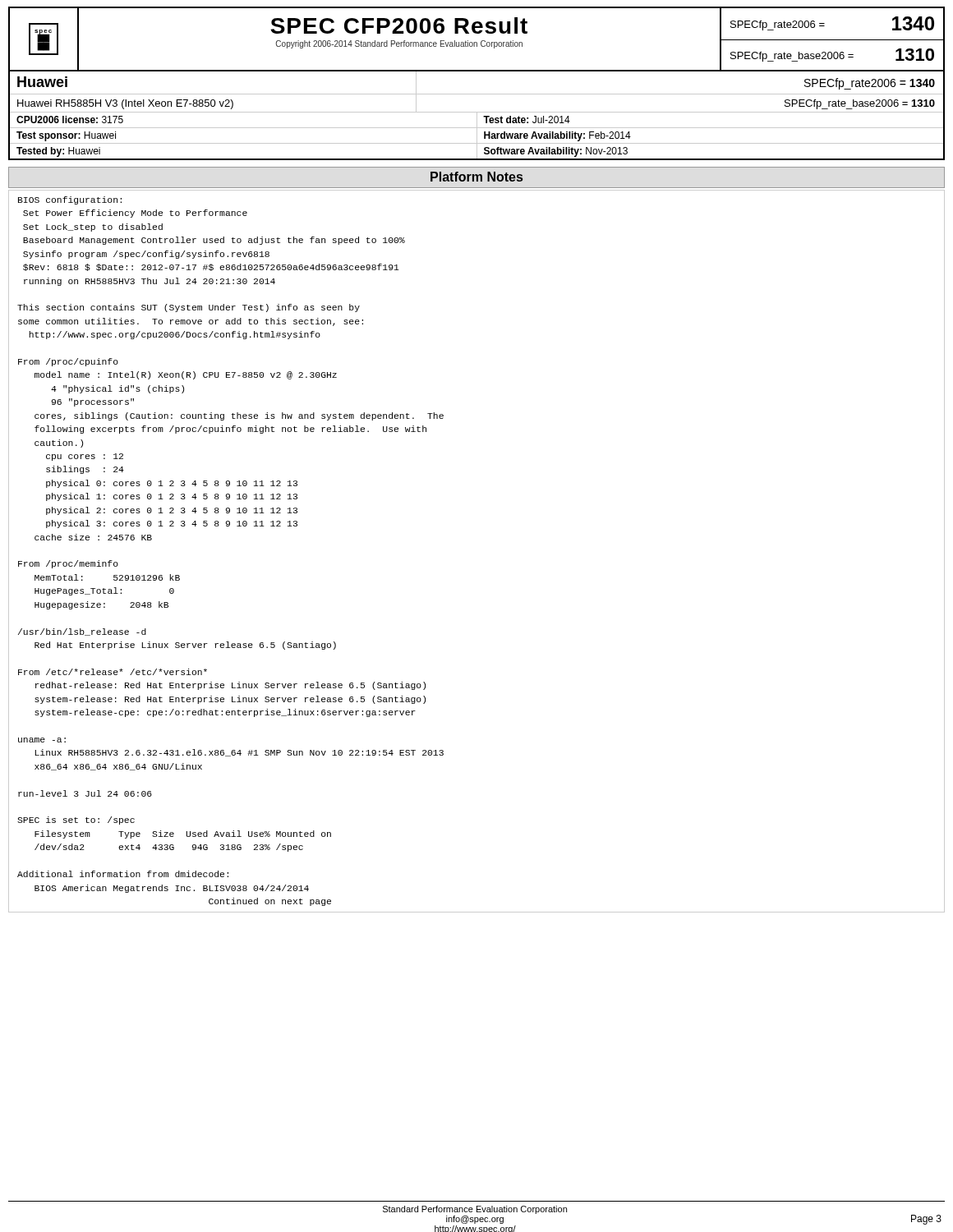Point to the text starting "Platform Notes"
Viewport: 953px width, 1232px height.
click(x=476, y=177)
